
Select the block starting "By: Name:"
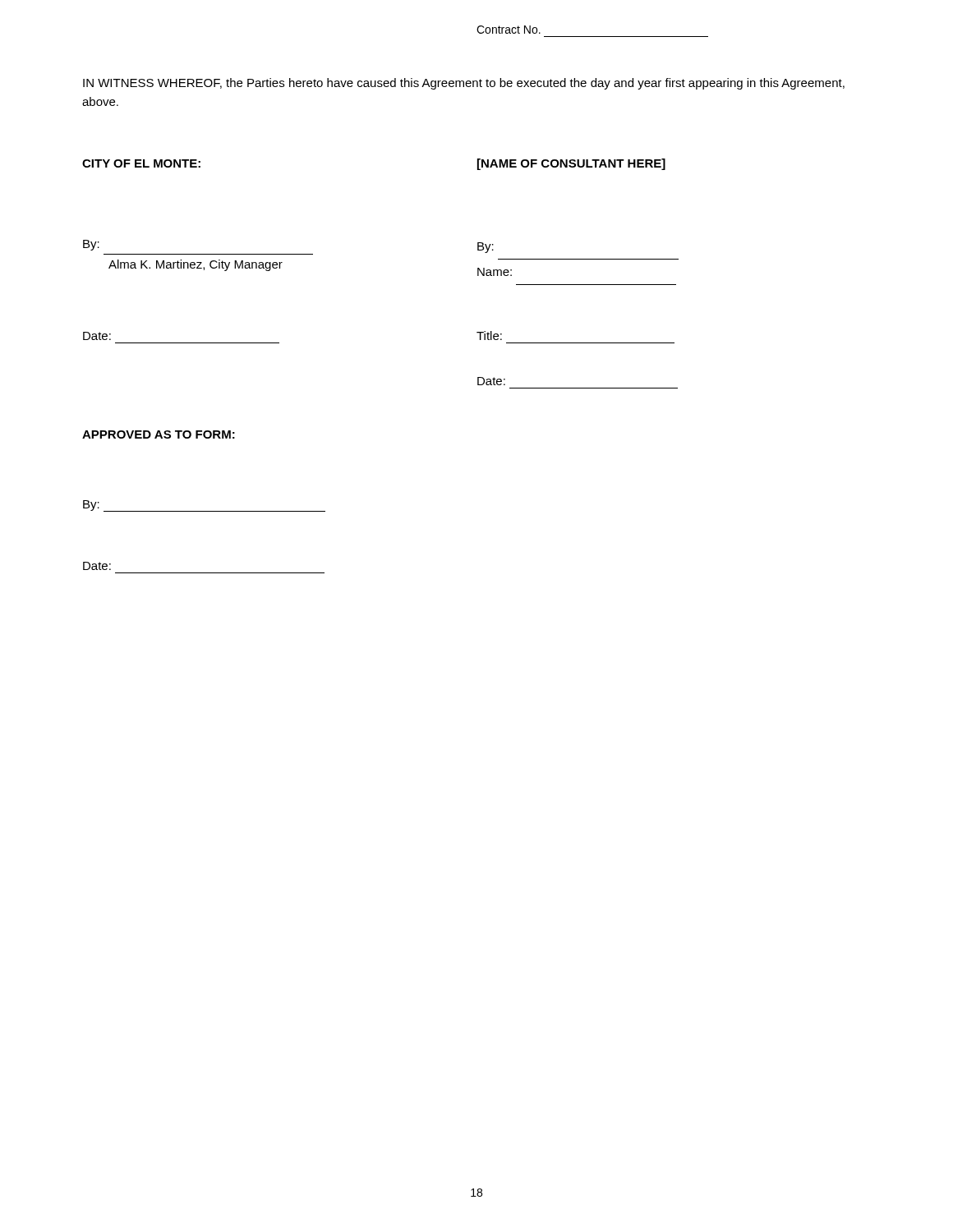tap(577, 260)
